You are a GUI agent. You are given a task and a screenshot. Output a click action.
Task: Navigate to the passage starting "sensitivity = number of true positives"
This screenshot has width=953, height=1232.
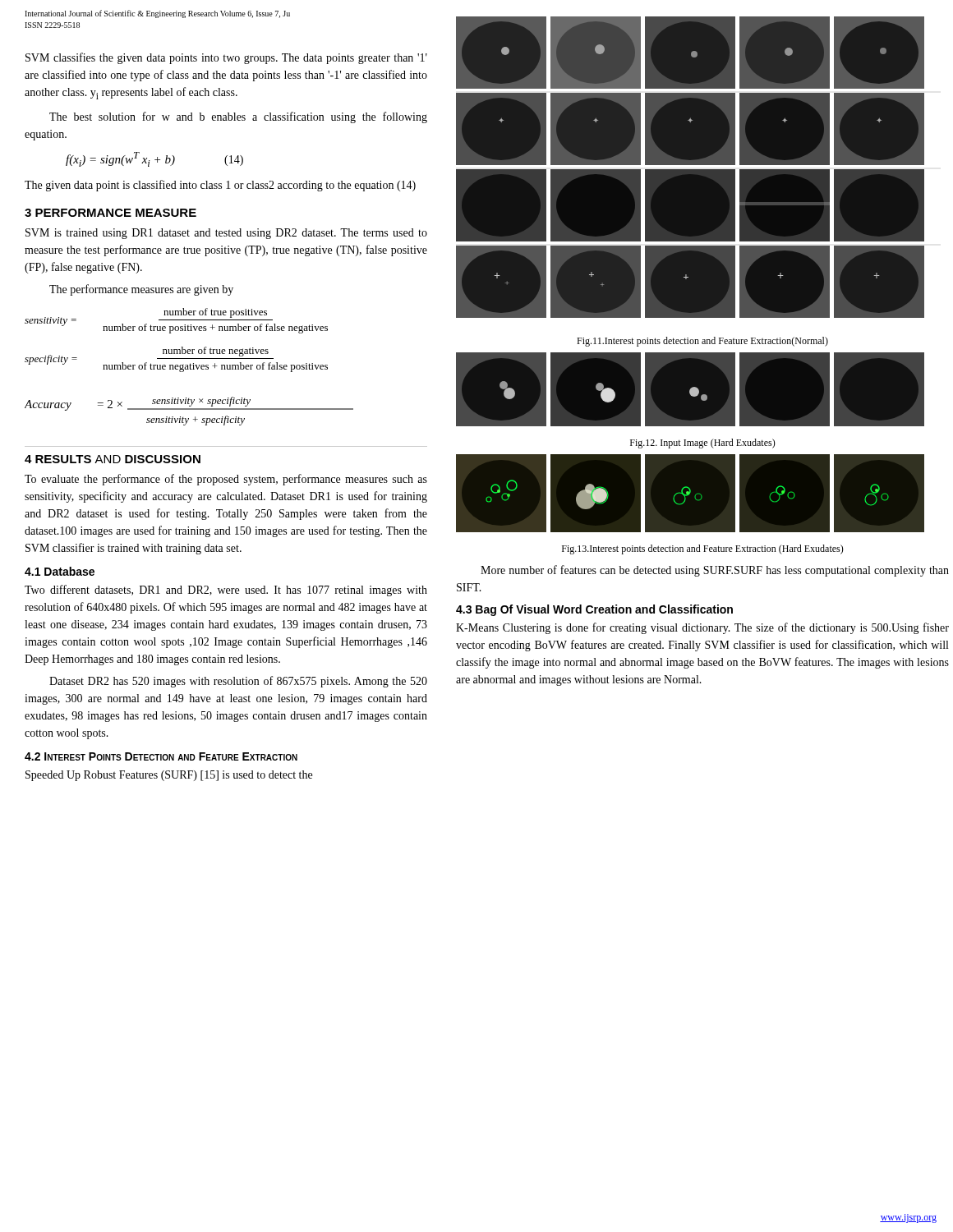point(226,320)
